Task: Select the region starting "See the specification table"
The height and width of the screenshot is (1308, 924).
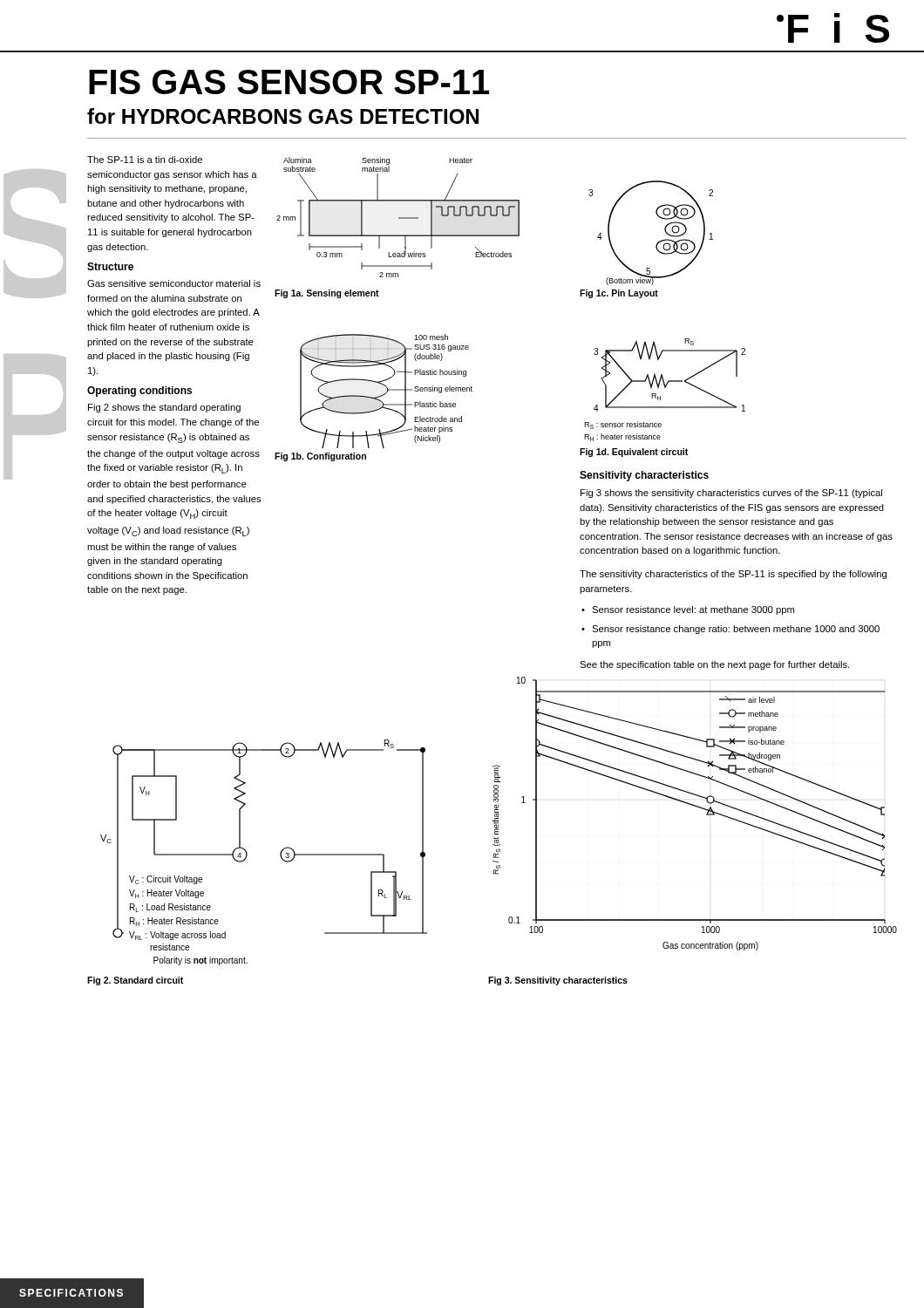Action: [715, 664]
